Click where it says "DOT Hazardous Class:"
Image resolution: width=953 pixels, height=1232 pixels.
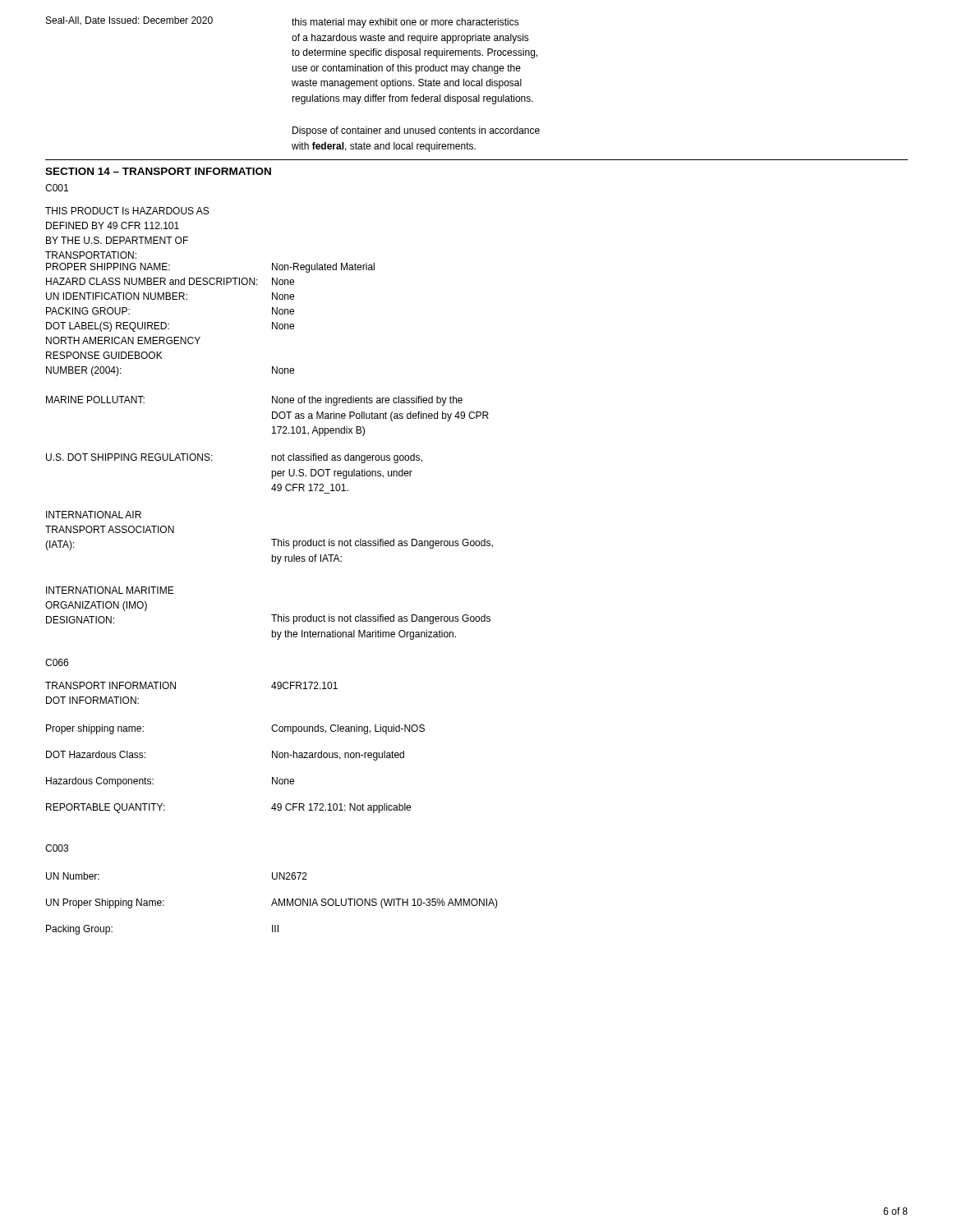click(x=96, y=755)
